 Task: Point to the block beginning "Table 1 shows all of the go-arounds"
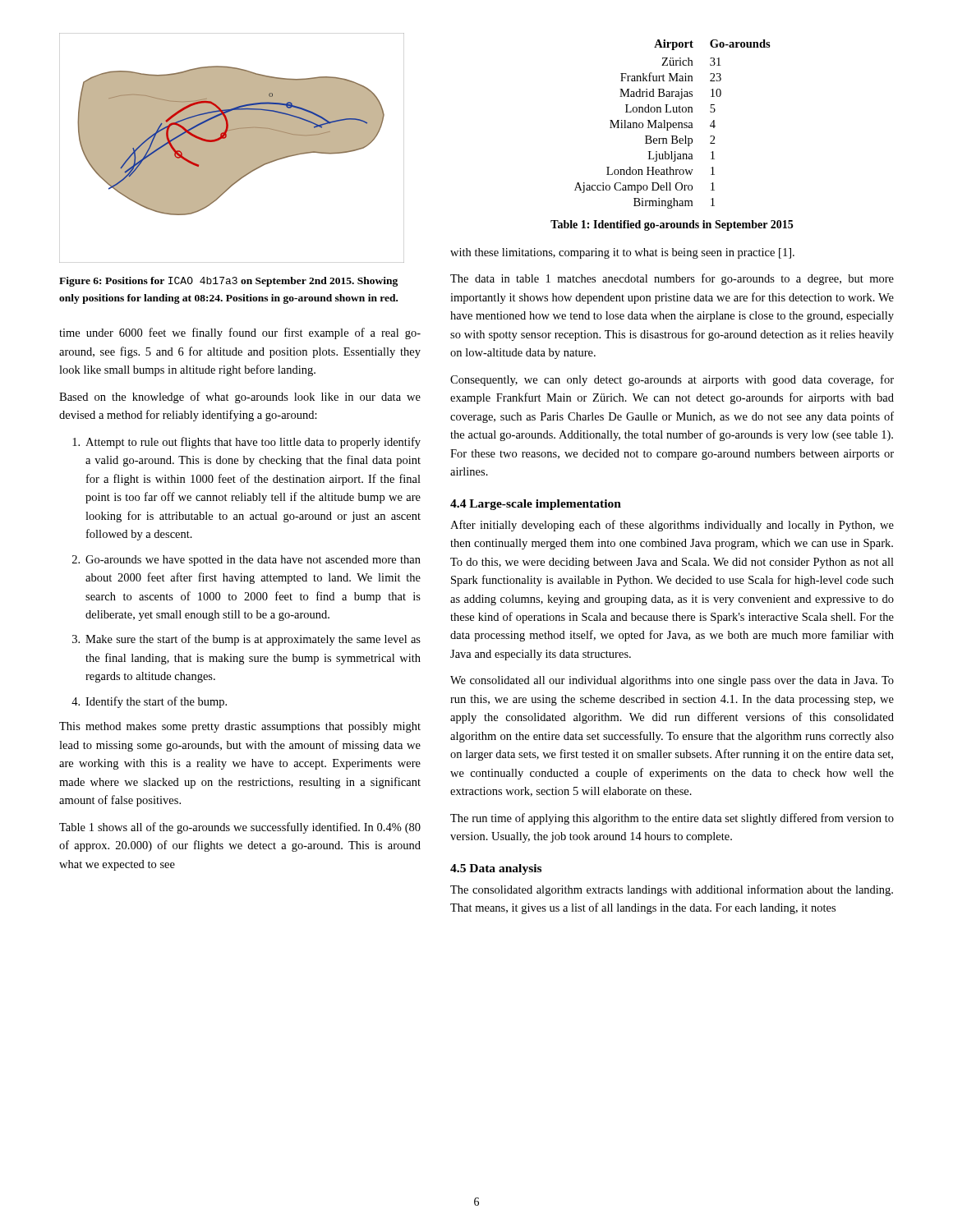tap(240, 845)
